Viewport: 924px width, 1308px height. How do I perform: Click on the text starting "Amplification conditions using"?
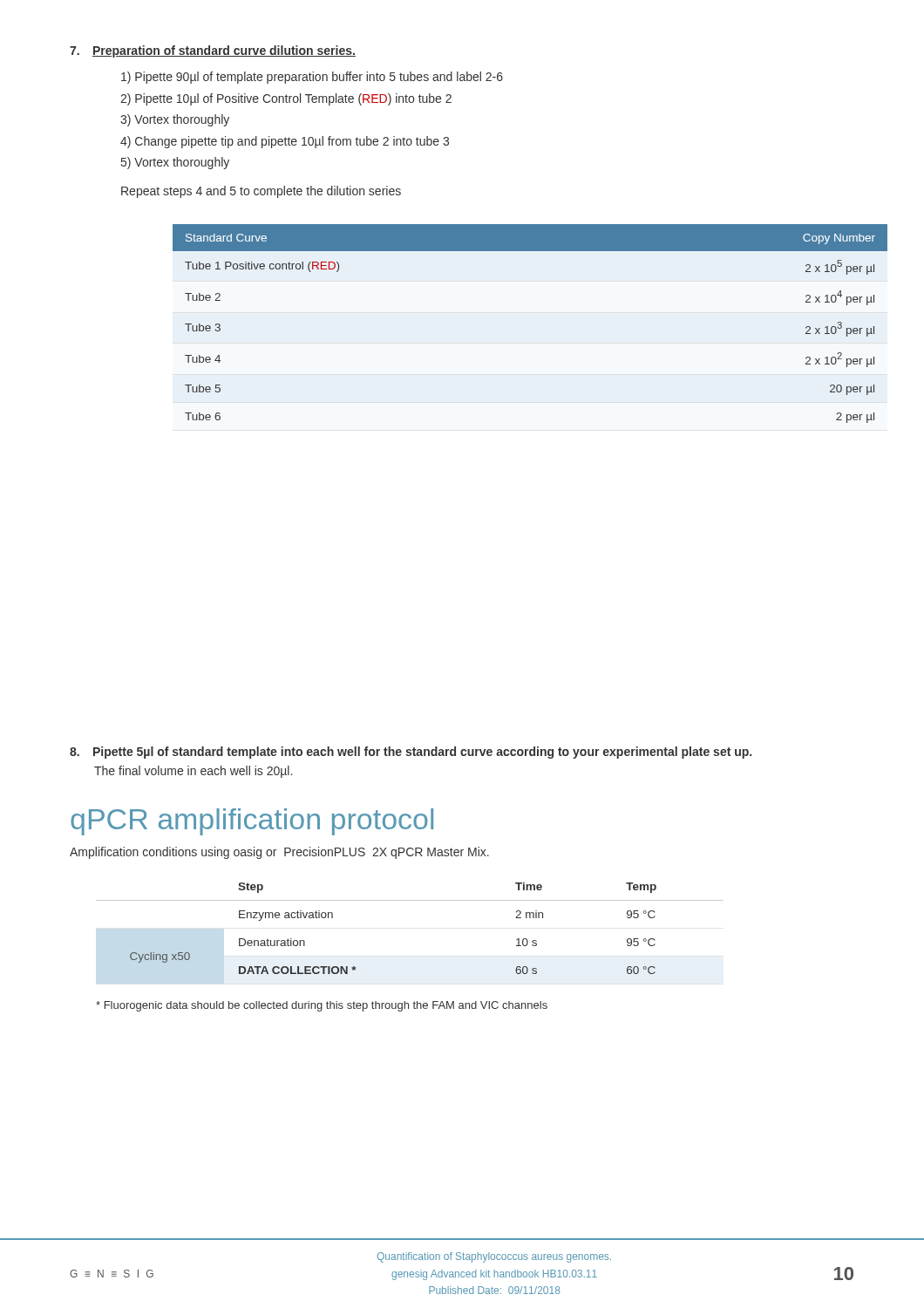pyautogui.click(x=280, y=852)
